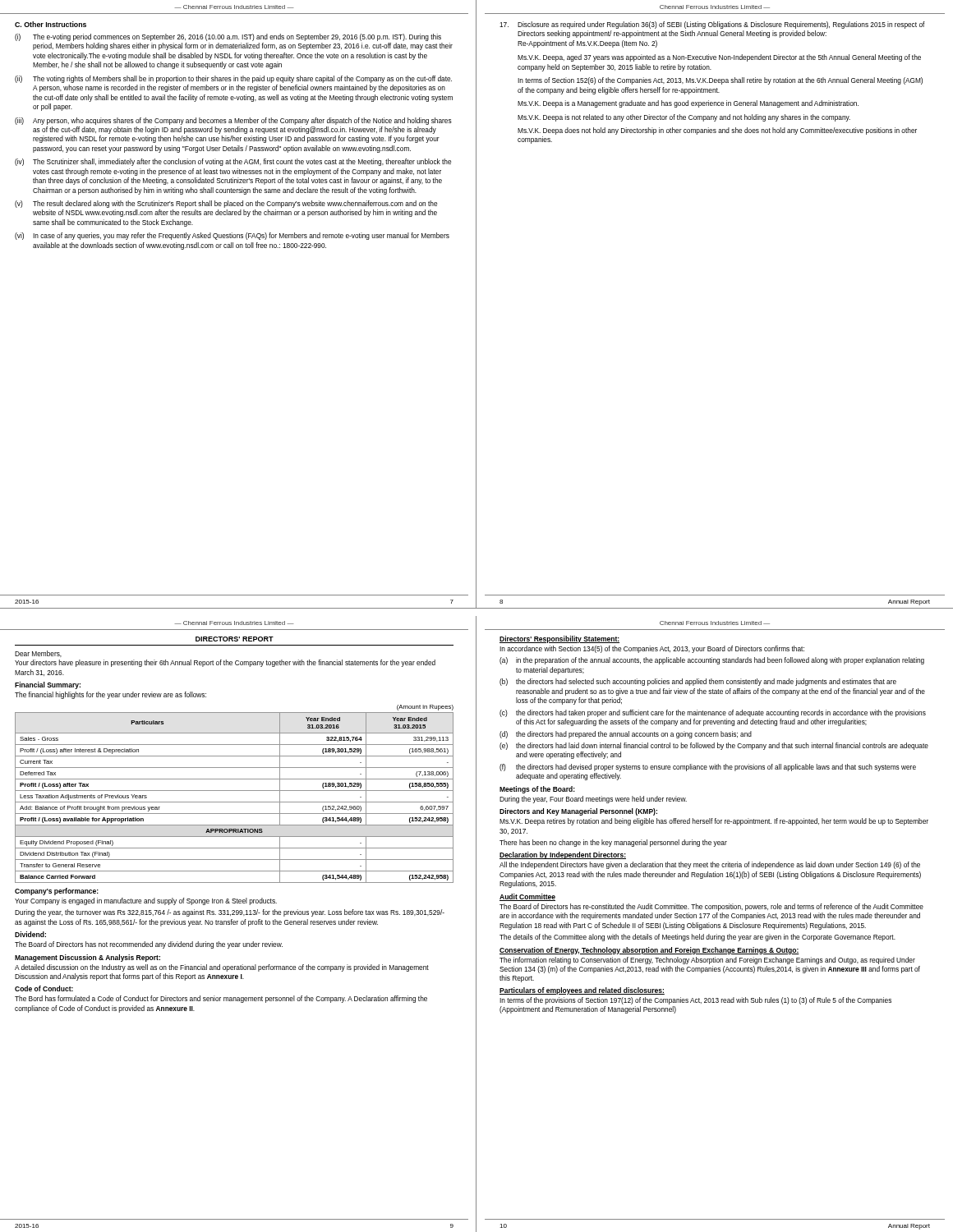Locate the element starting "During the year, the turnover was"

[x=230, y=917]
